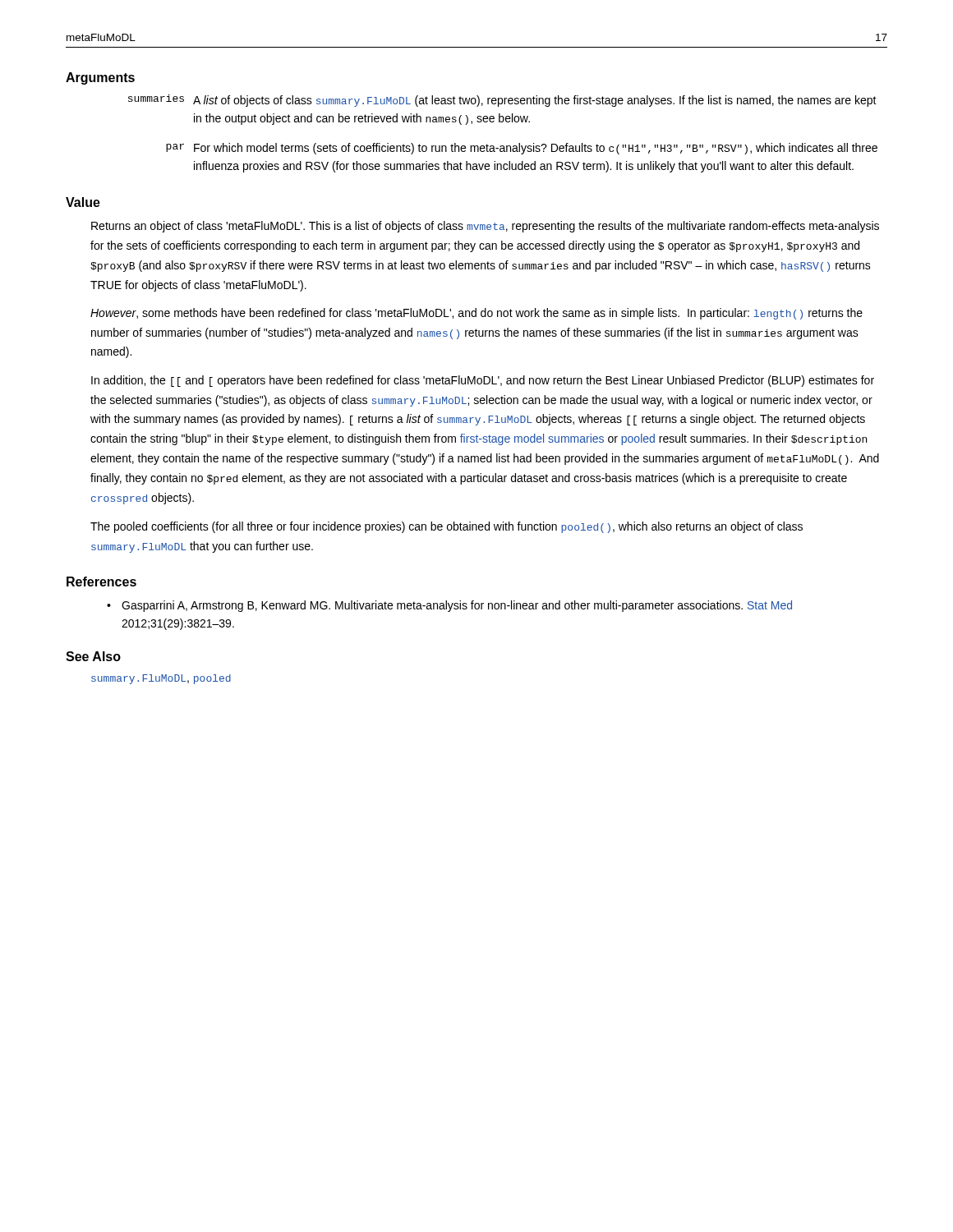Find "See Also" on this page

(x=93, y=657)
